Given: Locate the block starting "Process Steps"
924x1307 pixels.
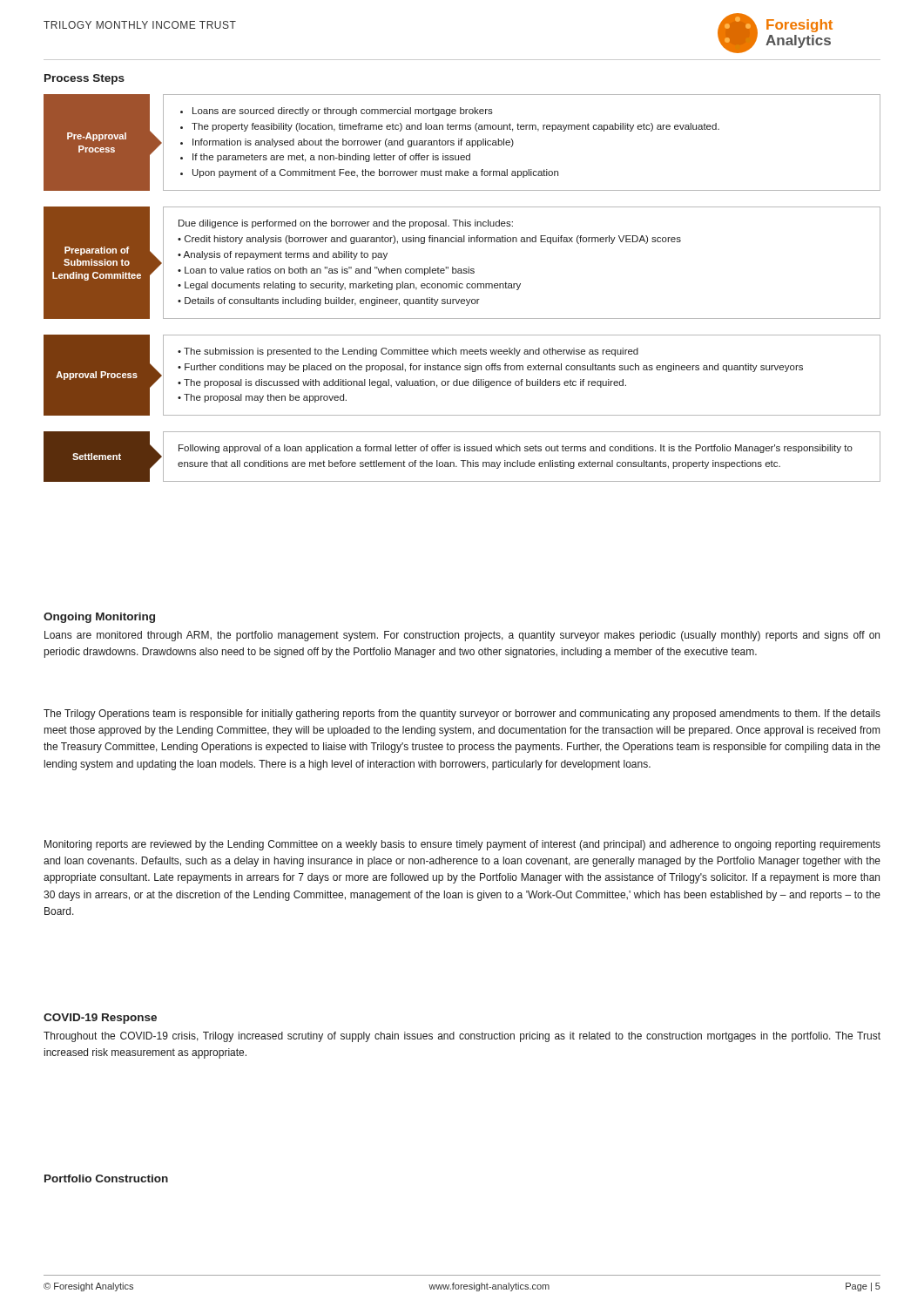Looking at the screenshot, I should click(84, 78).
